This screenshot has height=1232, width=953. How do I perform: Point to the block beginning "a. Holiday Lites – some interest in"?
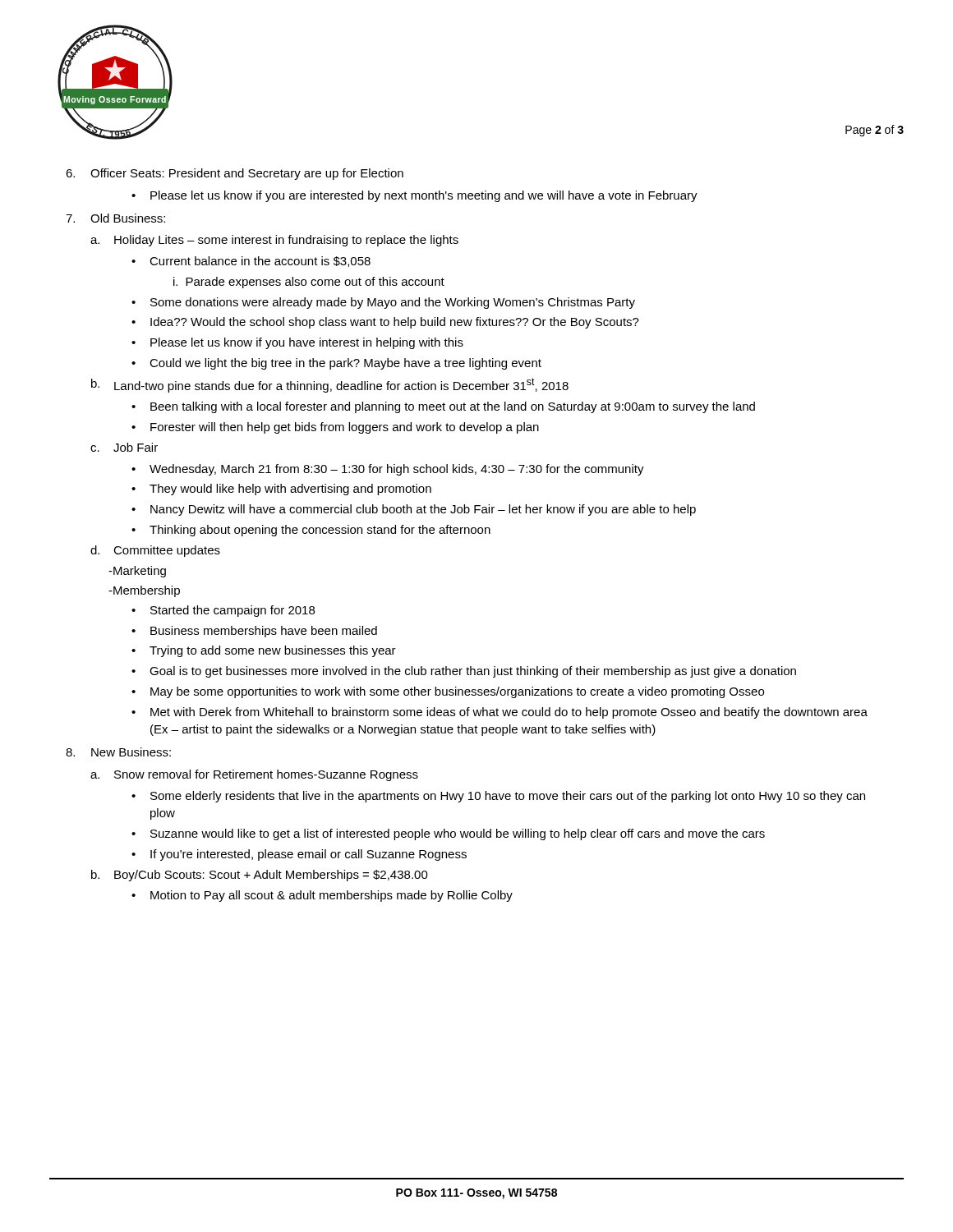(274, 240)
